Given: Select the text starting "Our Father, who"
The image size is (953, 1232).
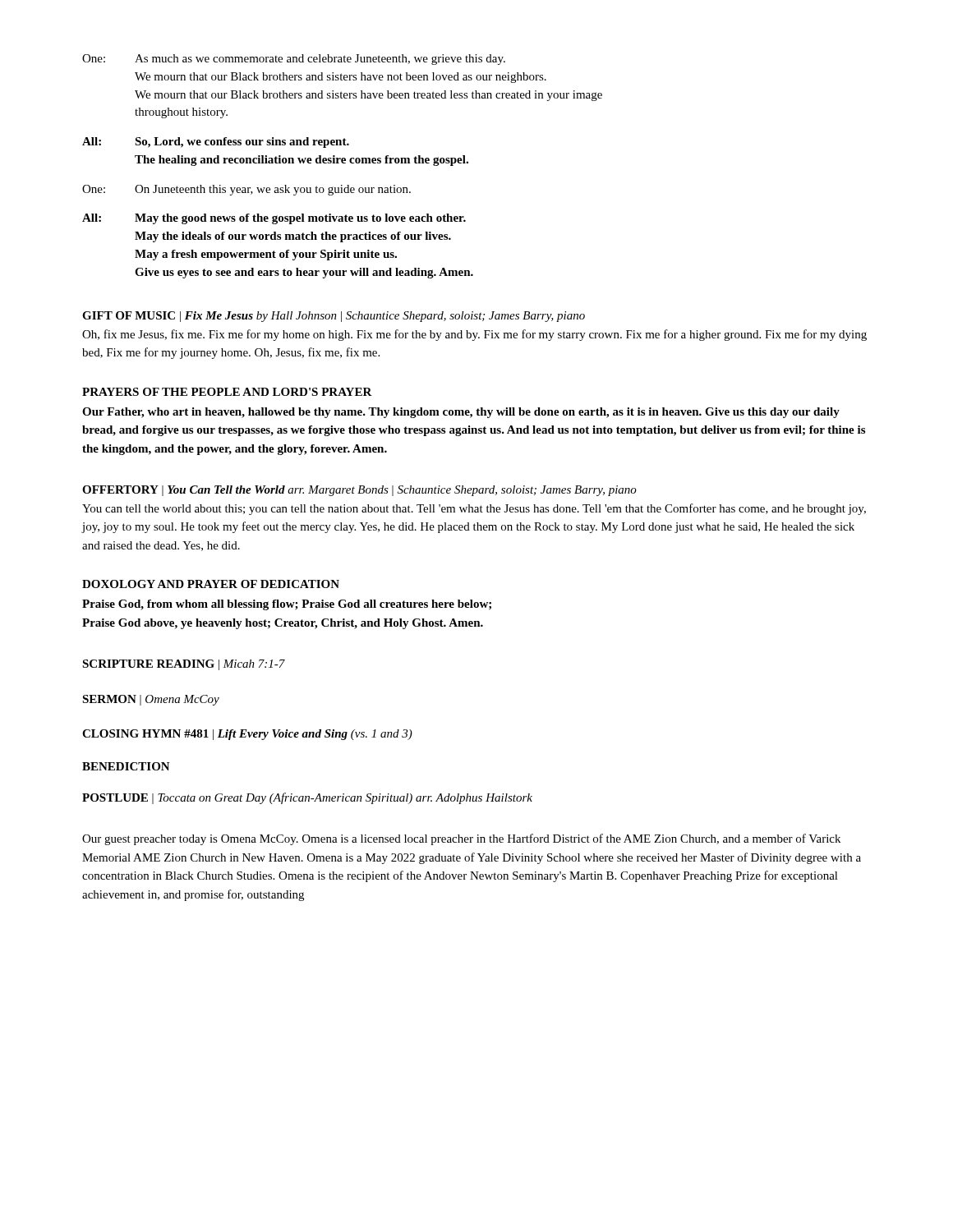Looking at the screenshot, I should tap(476, 430).
